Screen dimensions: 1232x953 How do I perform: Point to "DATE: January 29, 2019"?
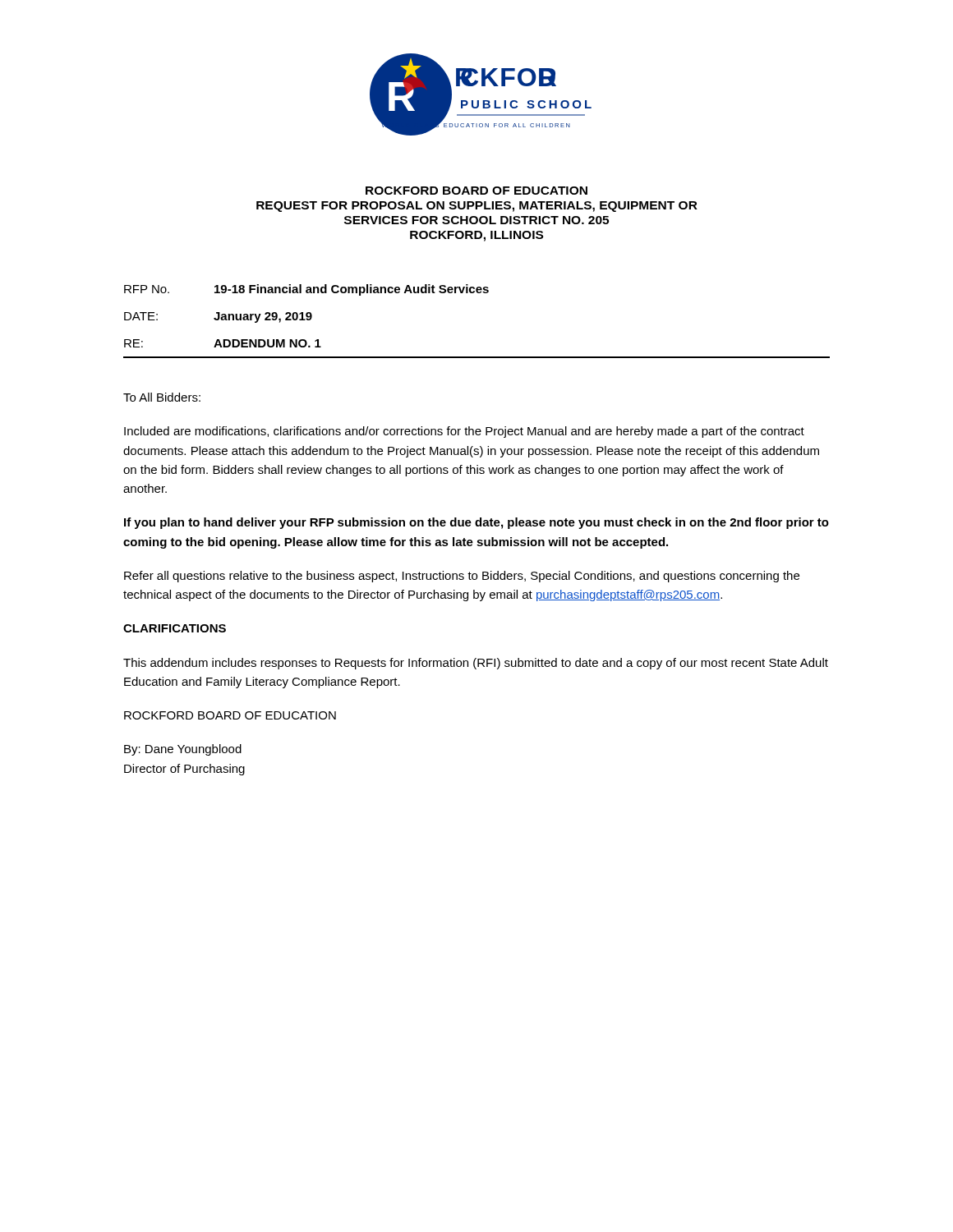[218, 317]
